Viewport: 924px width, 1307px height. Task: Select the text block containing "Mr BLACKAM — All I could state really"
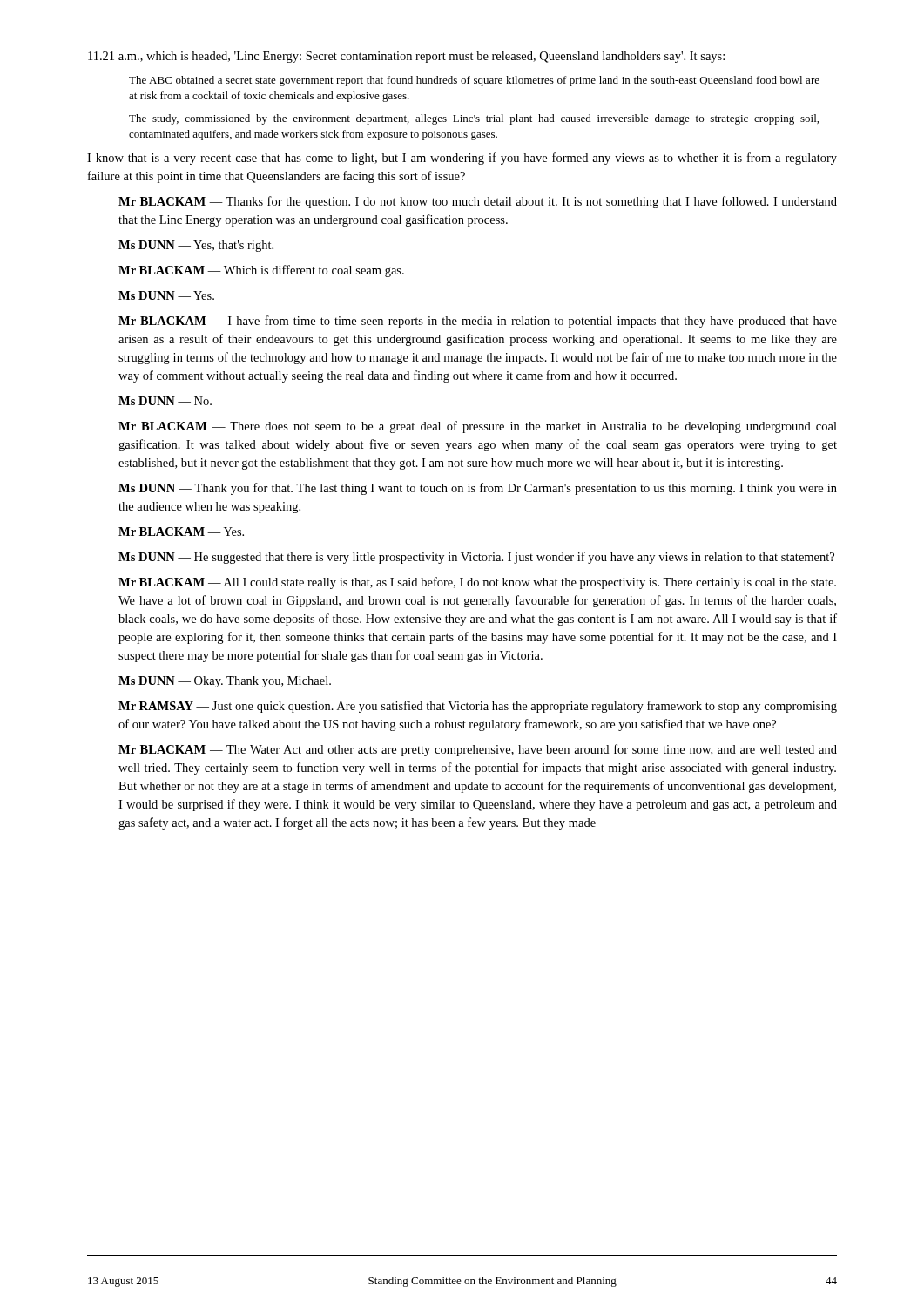tap(478, 619)
